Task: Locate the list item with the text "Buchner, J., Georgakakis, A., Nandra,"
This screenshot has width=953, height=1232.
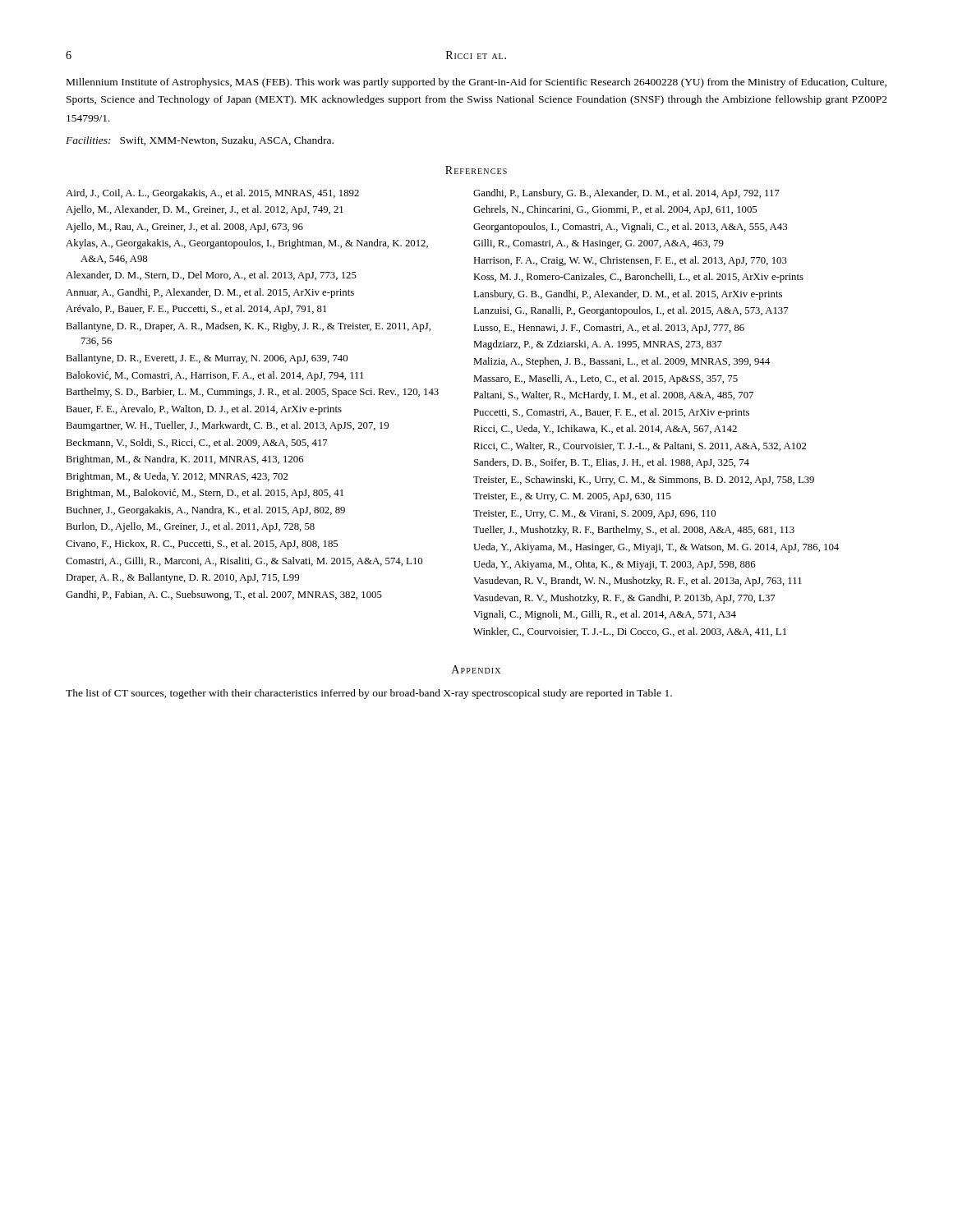Action: click(206, 510)
